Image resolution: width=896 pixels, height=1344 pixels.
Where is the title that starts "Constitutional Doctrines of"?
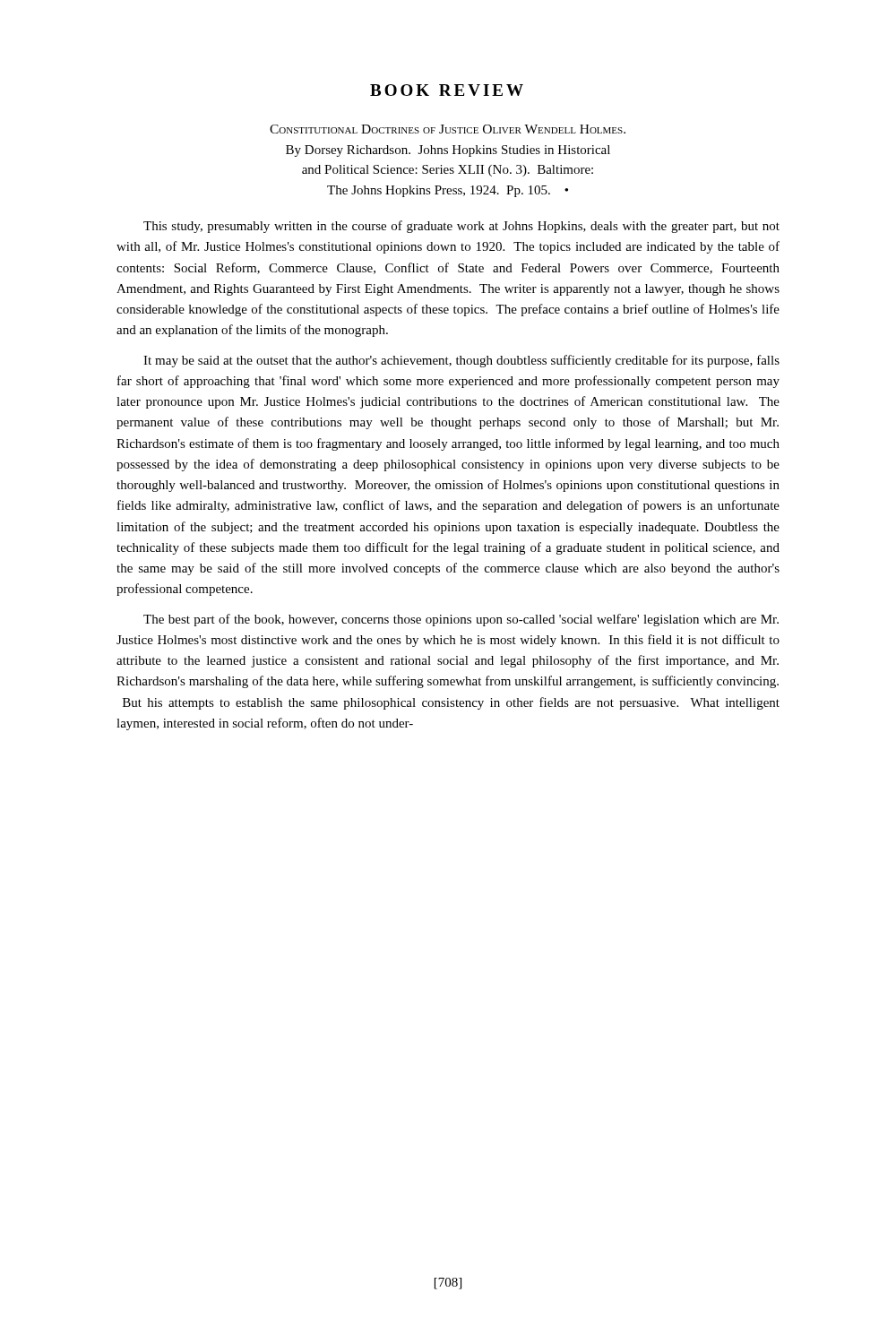(448, 159)
